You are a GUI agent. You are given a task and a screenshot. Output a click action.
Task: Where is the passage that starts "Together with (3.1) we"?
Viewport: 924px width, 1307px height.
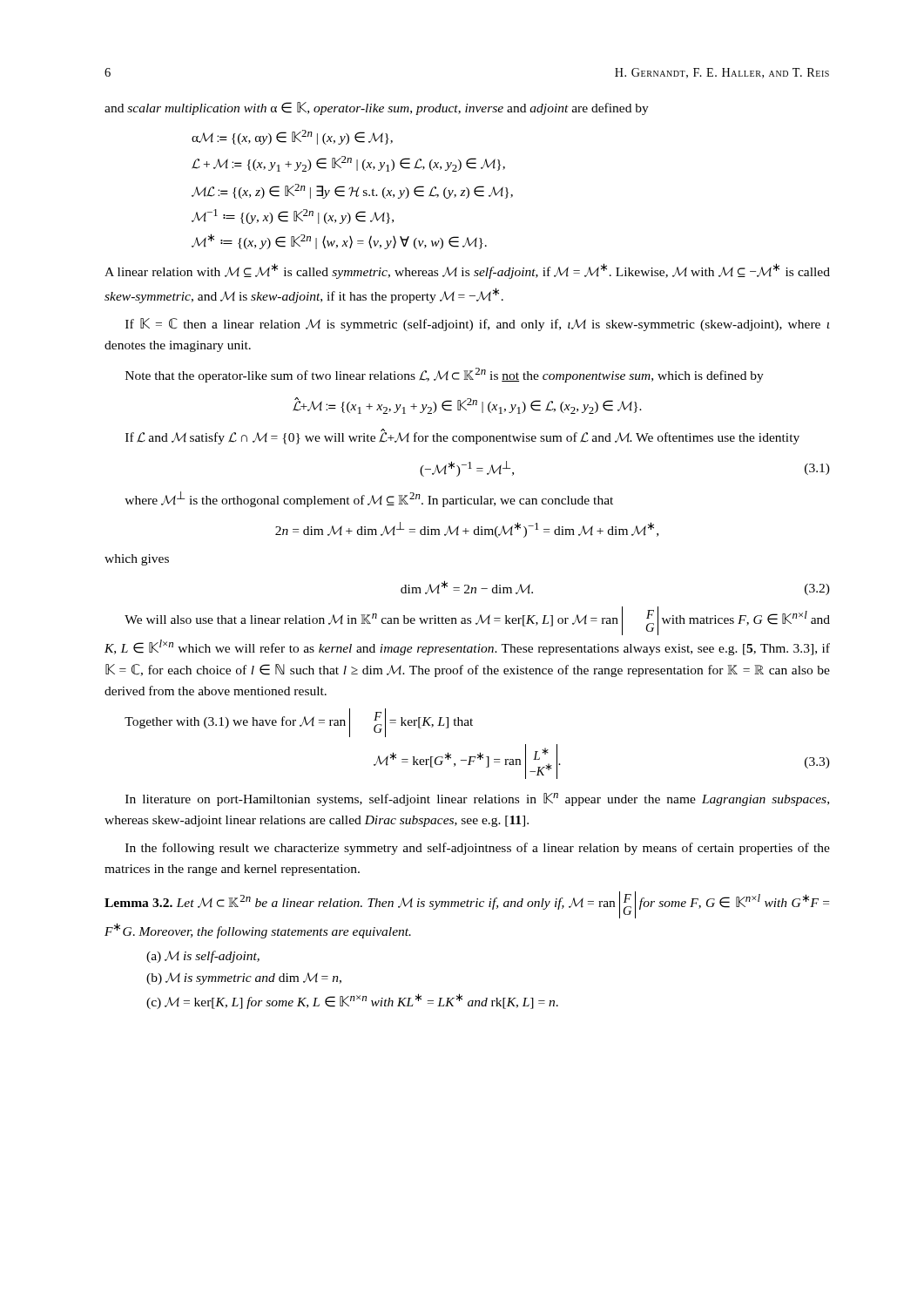click(x=467, y=722)
